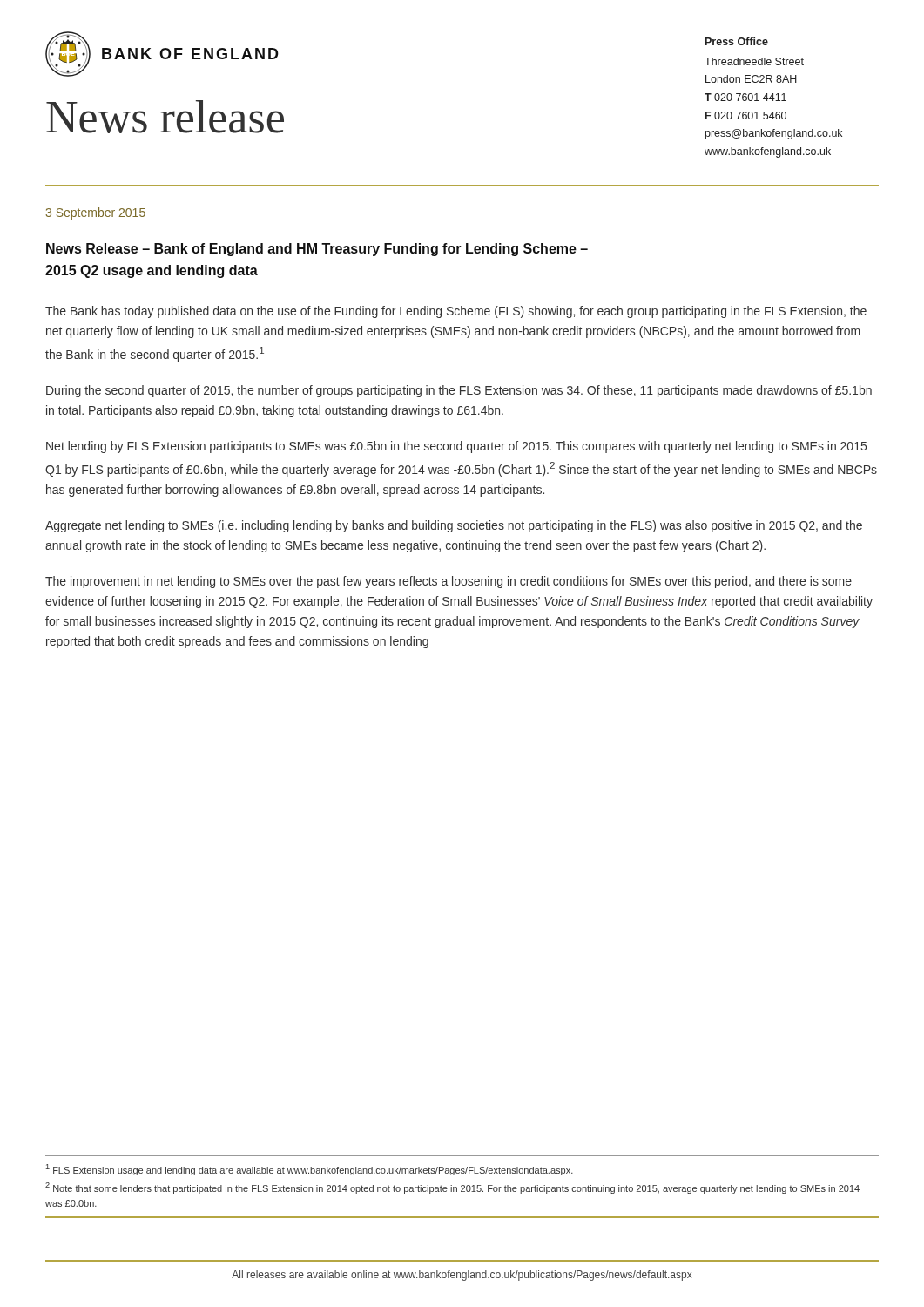Locate the logo

tap(163, 54)
